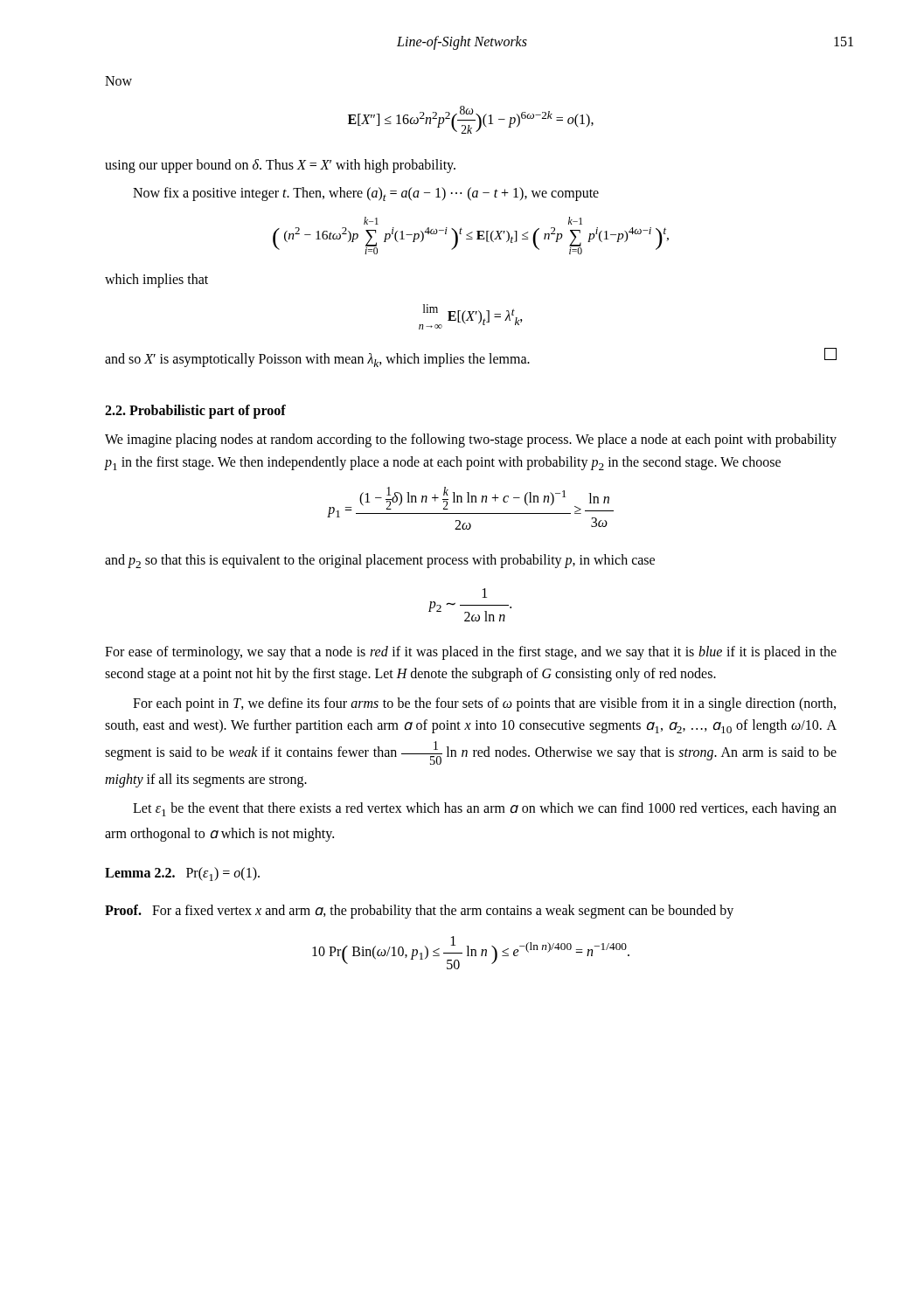Click on the region starting "Proof. For a fixed"
Image resolution: width=924 pixels, height=1311 pixels.
pos(419,910)
